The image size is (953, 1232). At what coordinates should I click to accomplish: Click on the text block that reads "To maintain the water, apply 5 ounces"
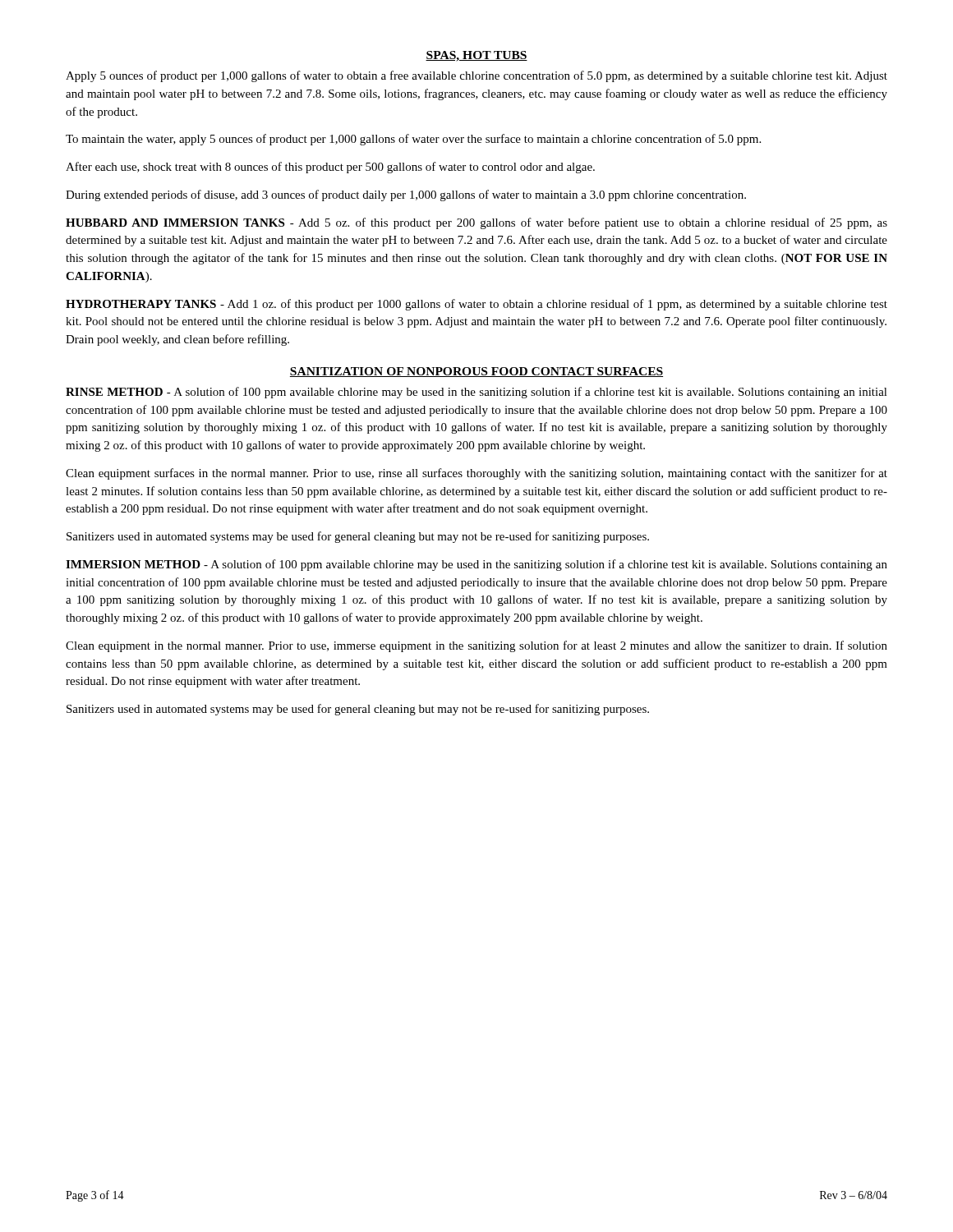476,140
